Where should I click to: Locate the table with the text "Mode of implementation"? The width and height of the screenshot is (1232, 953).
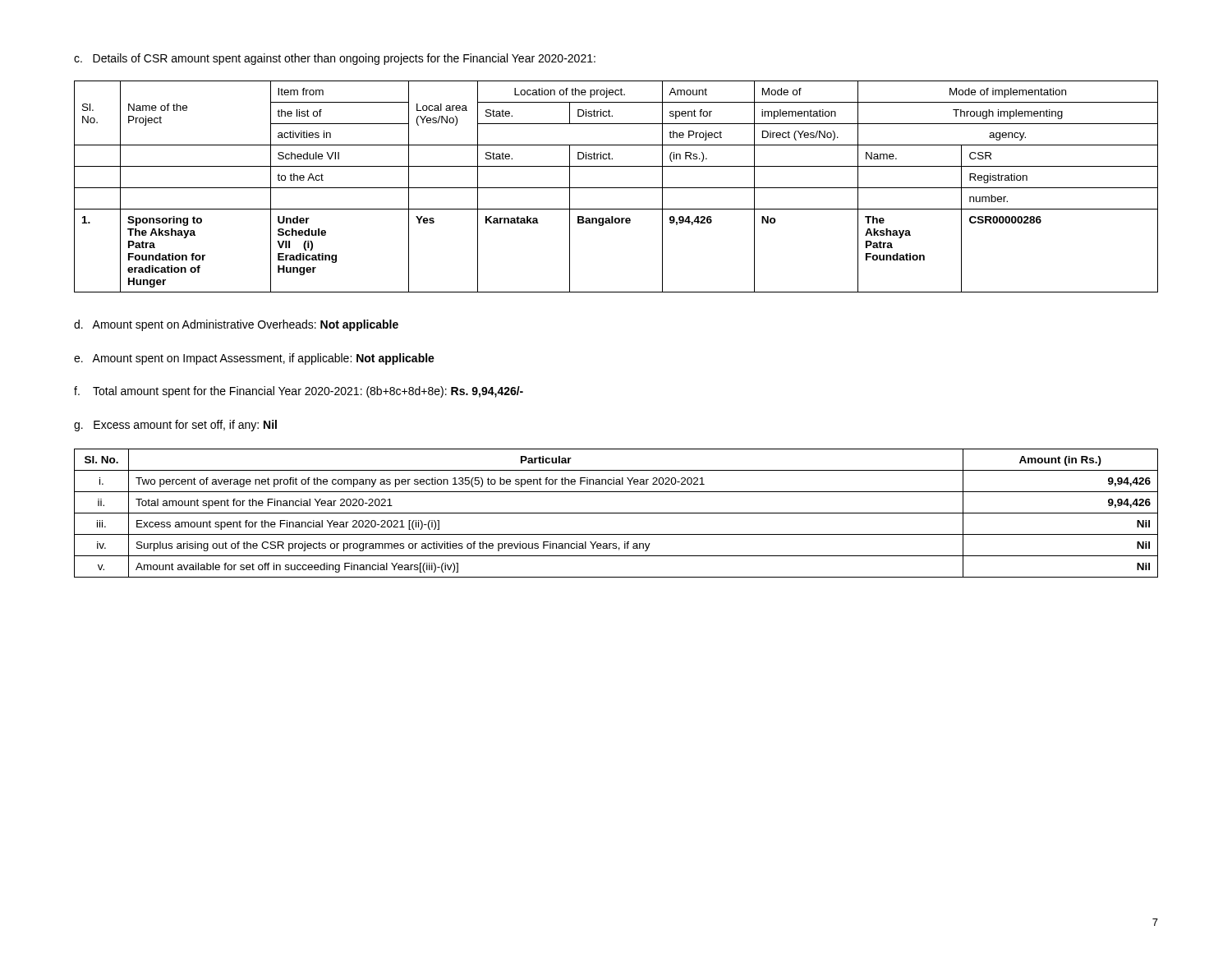[x=616, y=187]
